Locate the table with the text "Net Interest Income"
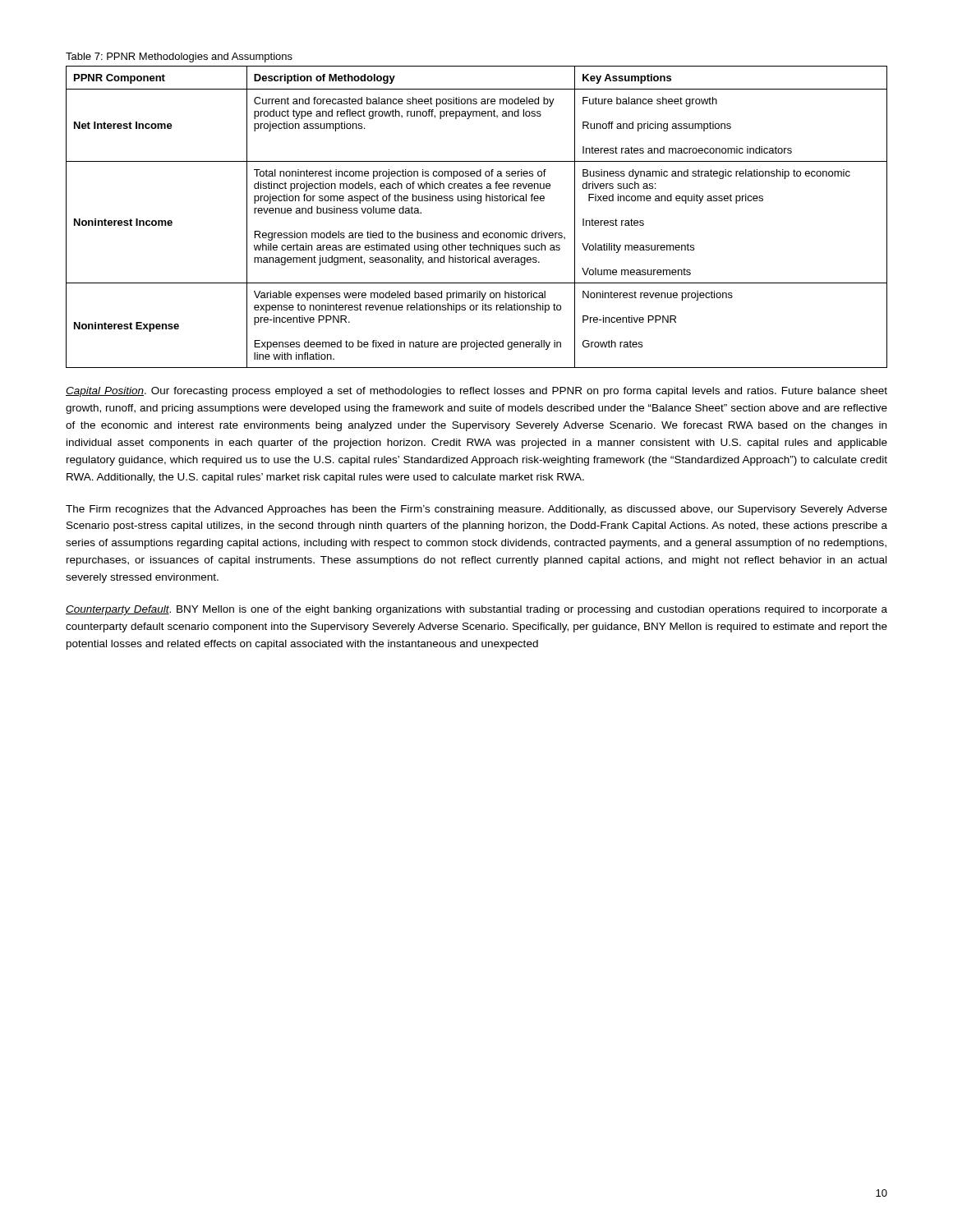The image size is (953, 1232). coord(476,217)
